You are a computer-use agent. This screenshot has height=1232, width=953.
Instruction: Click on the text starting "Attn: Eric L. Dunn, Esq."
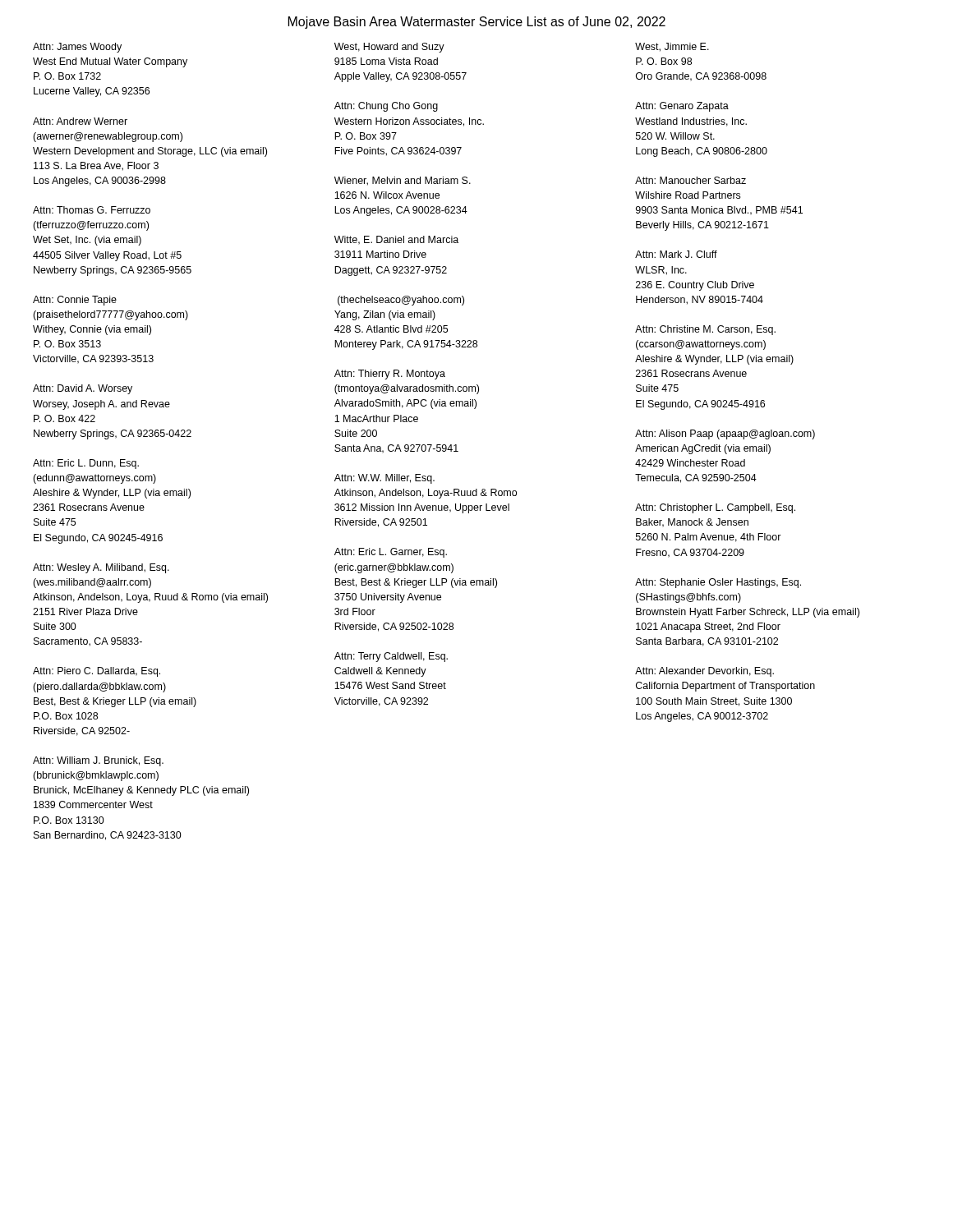[112, 500]
